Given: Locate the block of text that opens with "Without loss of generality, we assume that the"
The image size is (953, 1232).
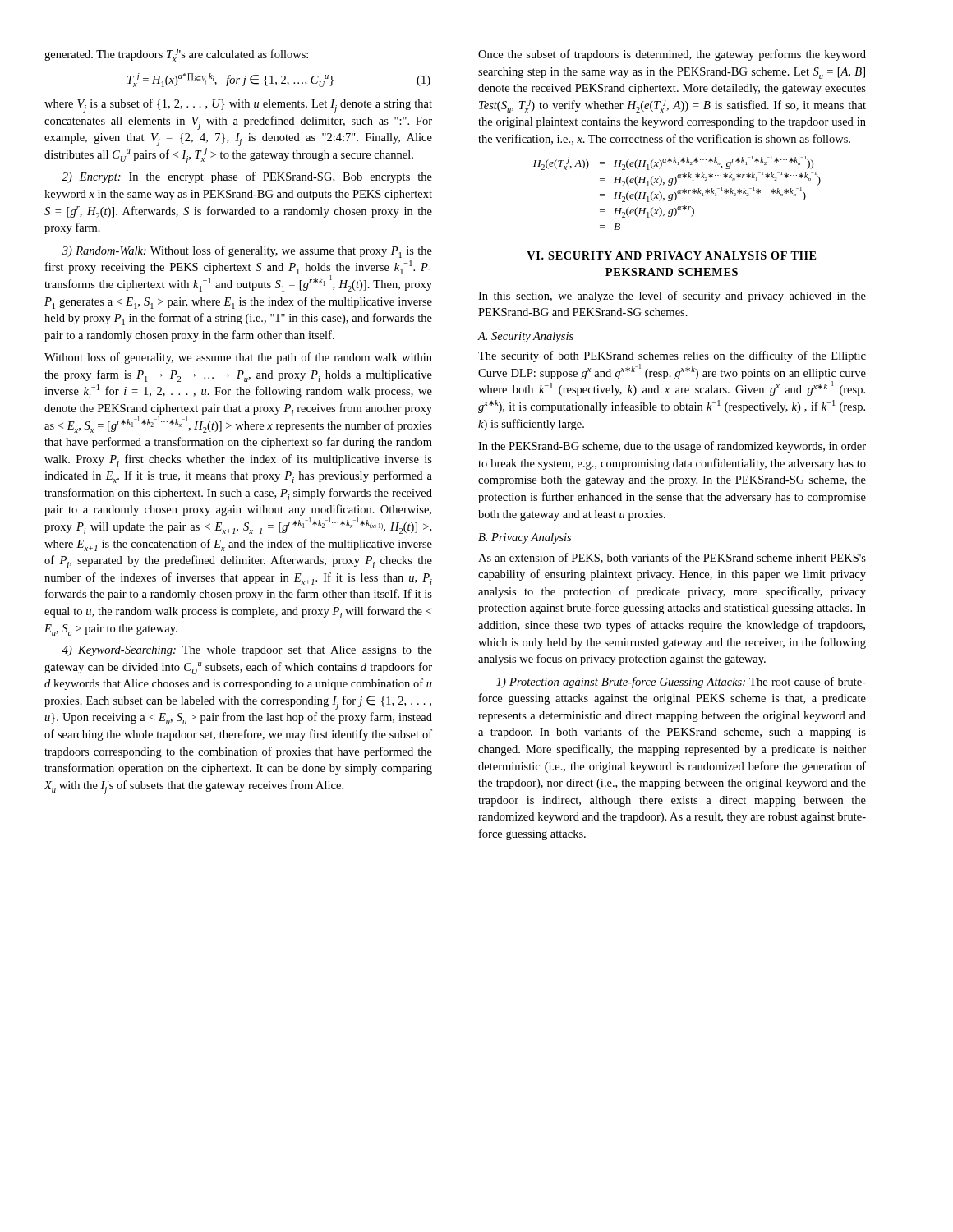Looking at the screenshot, I should point(238,493).
